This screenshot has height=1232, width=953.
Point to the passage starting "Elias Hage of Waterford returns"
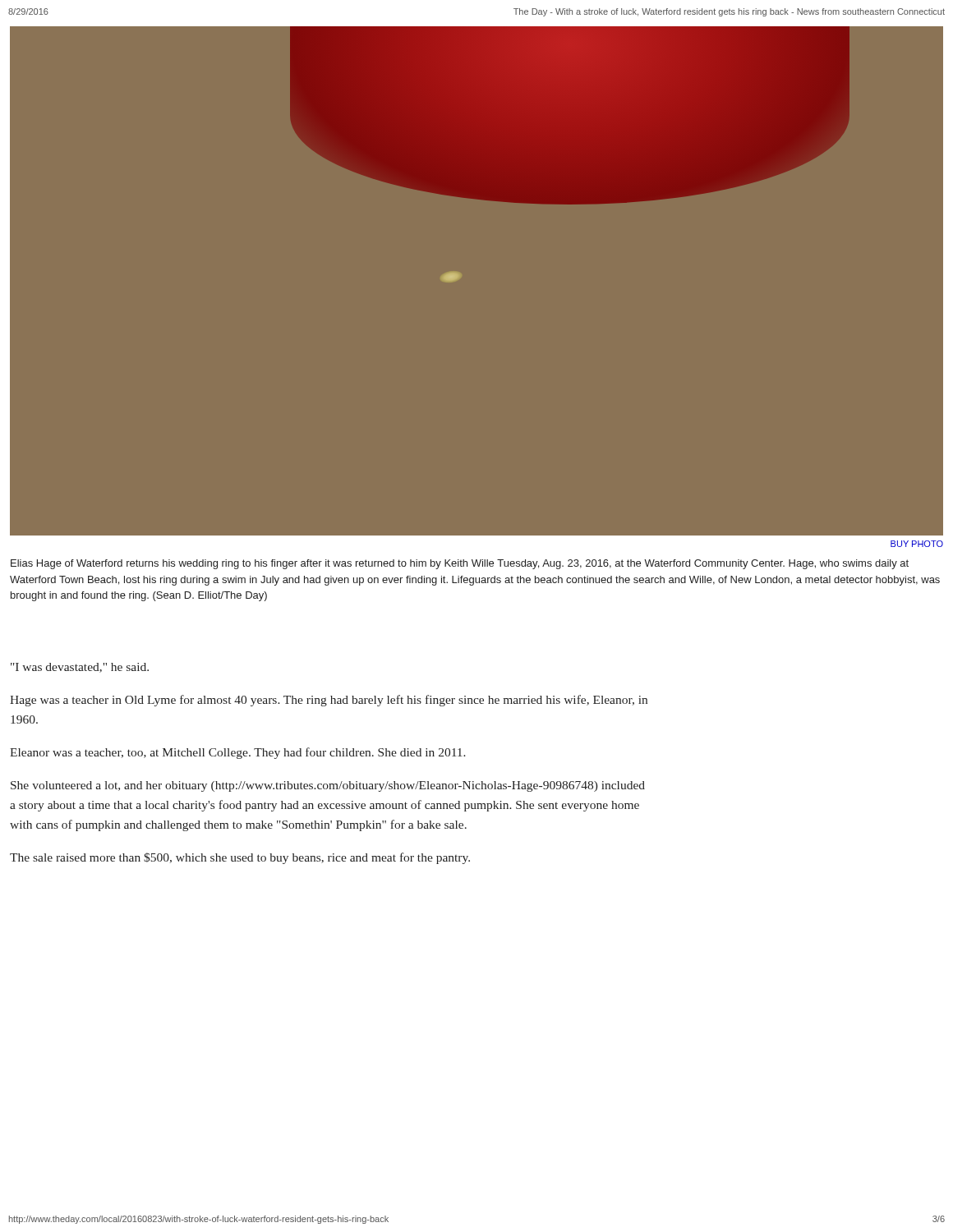point(475,579)
